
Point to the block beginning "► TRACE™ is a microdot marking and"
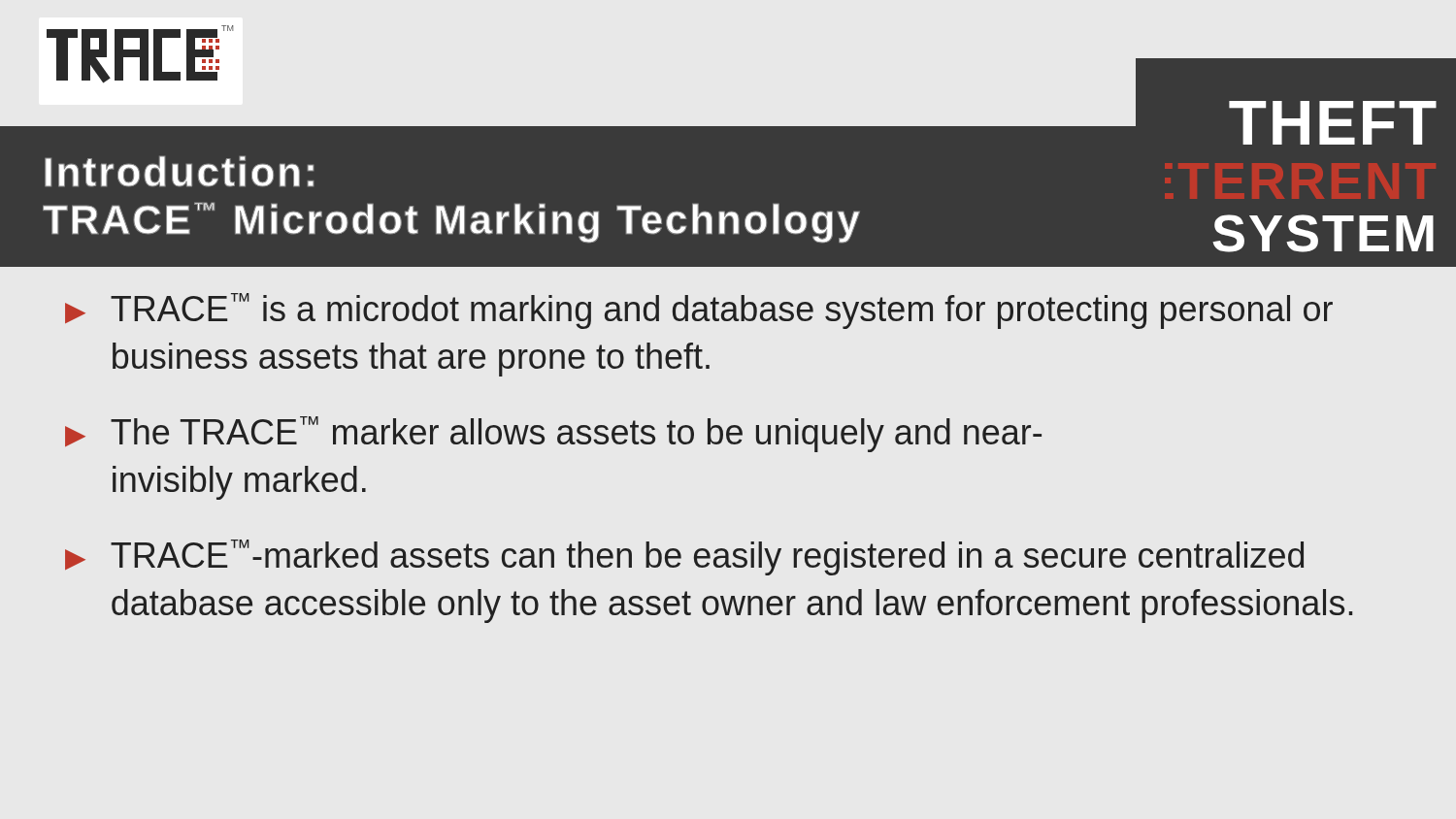[x=728, y=333]
